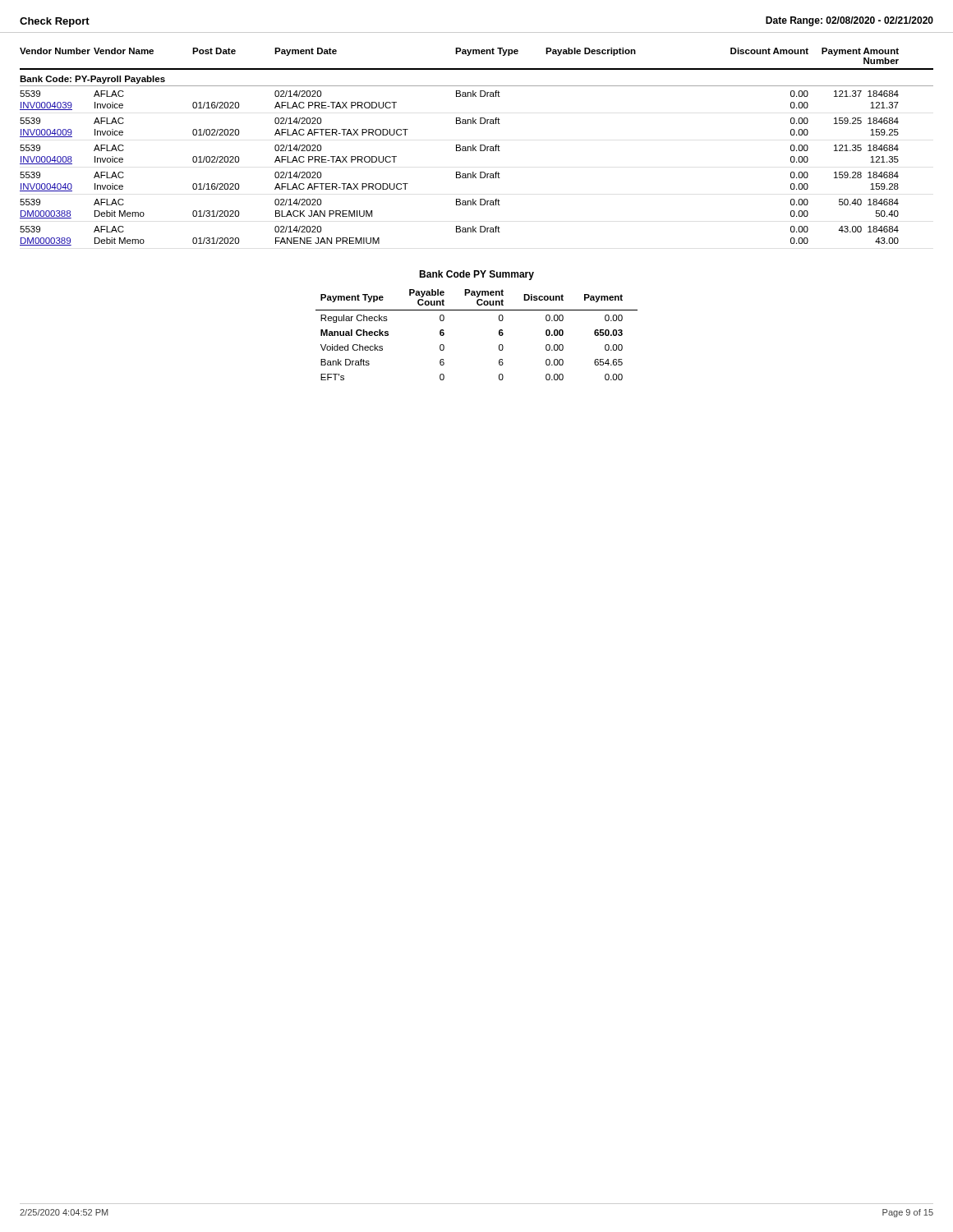Find the table that mentions "5539 AFLAC 02/14/2020"
The image size is (953, 1232).
coord(476,168)
